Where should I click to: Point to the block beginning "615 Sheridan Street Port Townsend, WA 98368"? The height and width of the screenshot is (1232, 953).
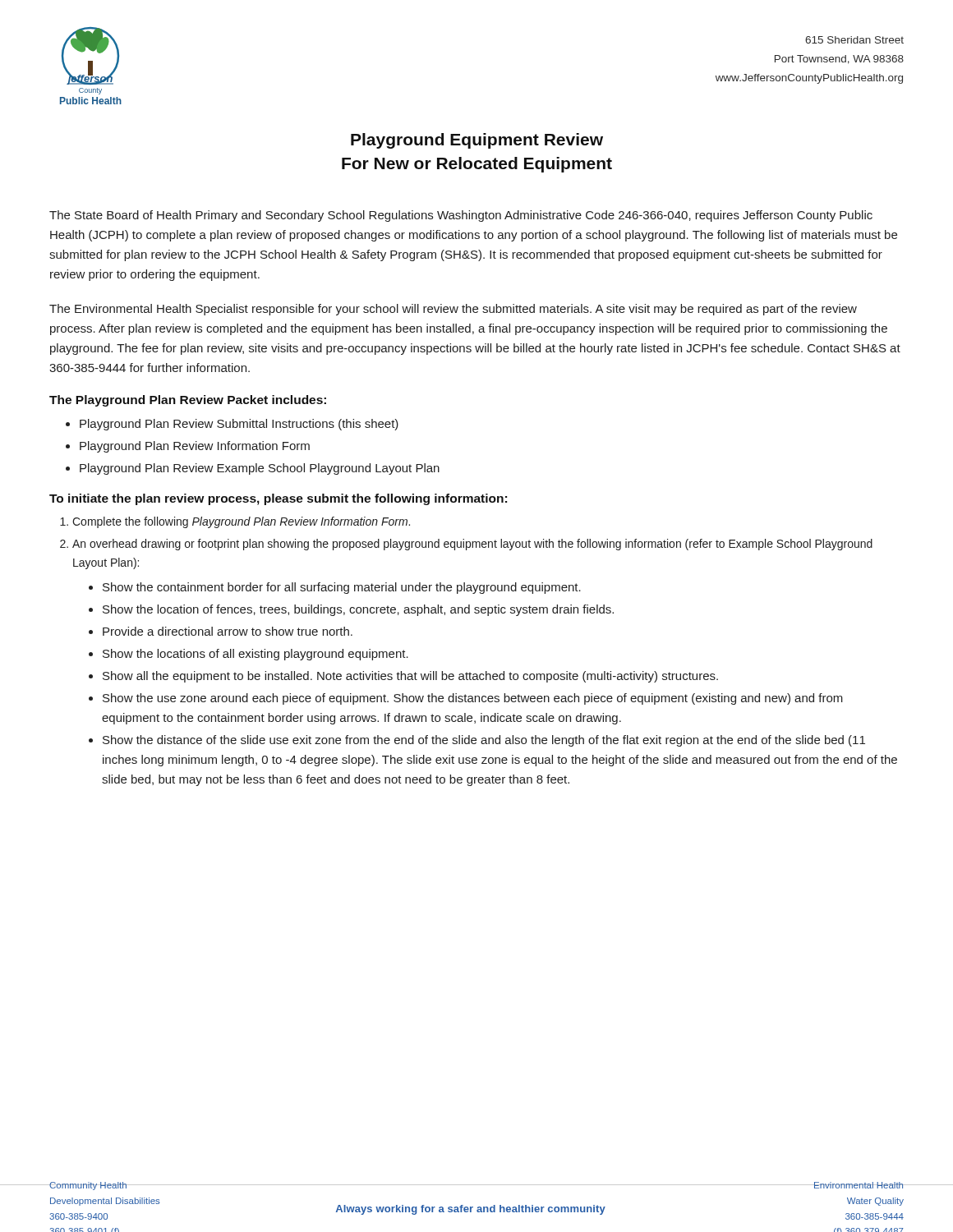tap(809, 59)
